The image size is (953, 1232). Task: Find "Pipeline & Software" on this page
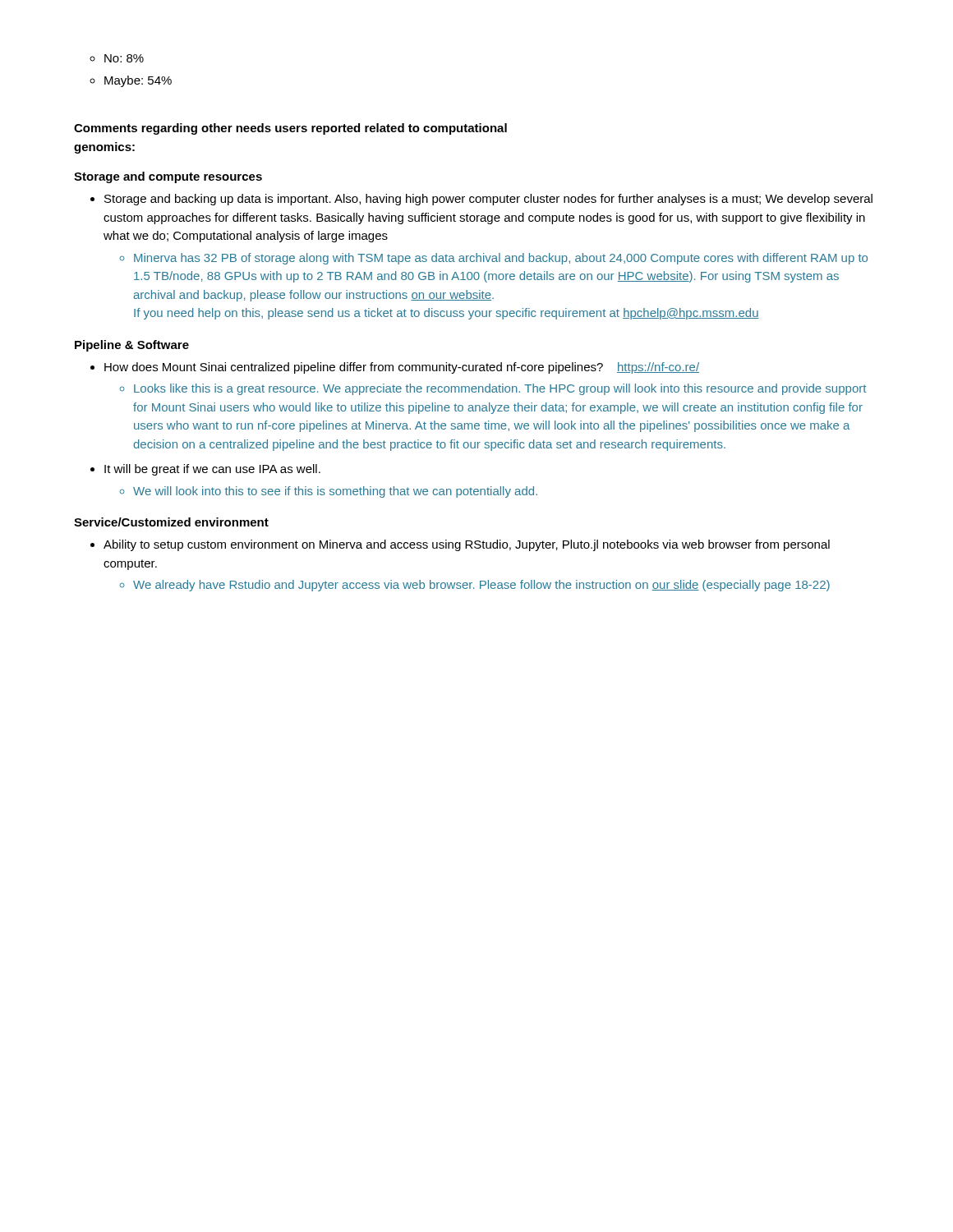tap(131, 344)
